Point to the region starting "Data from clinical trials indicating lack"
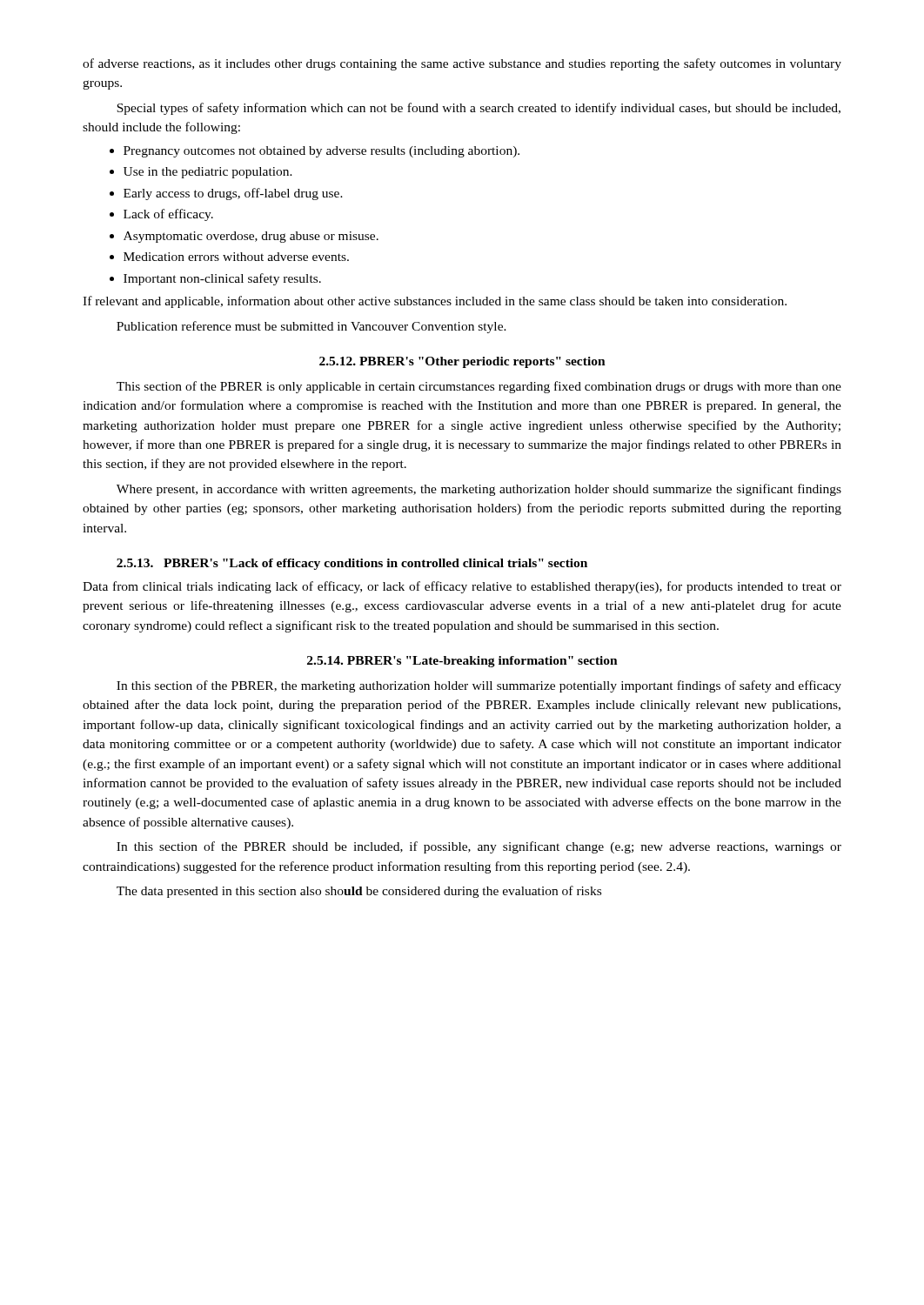The image size is (924, 1305). [x=462, y=606]
